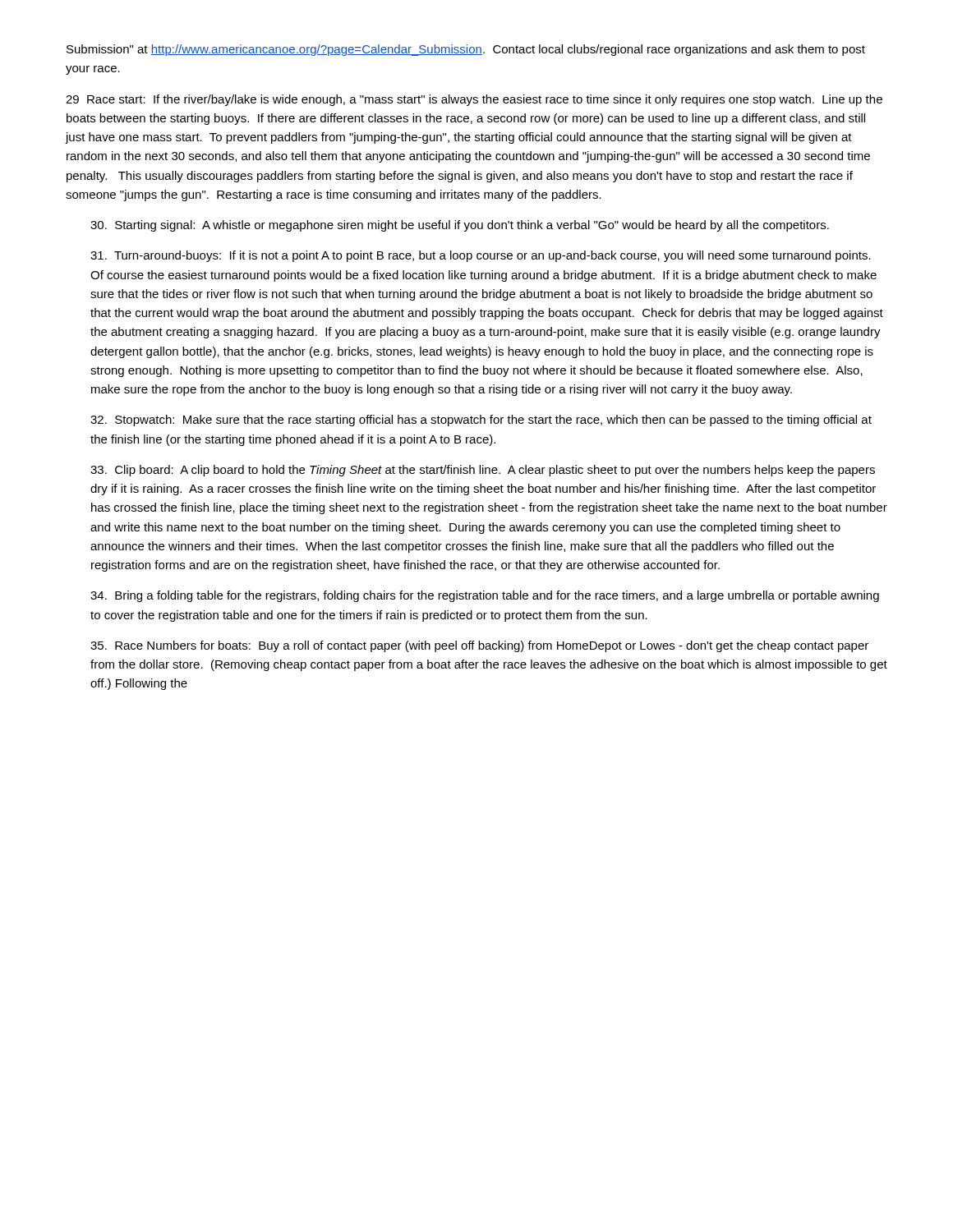Locate the region starting "35. Race Numbers for boats: Buy a"
Image resolution: width=953 pixels, height=1232 pixels.
489,664
